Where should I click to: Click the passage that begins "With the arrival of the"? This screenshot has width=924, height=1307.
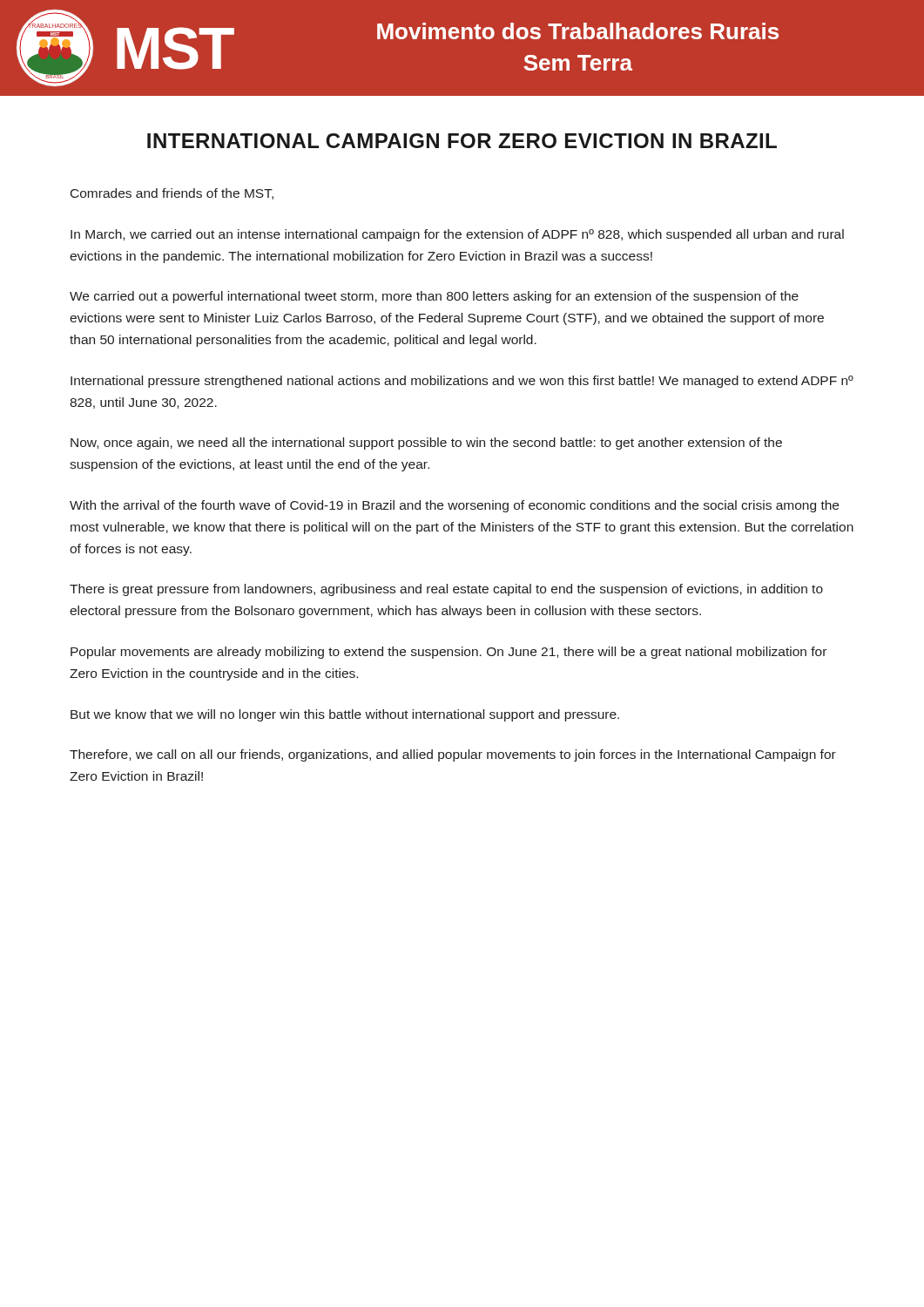pos(462,526)
